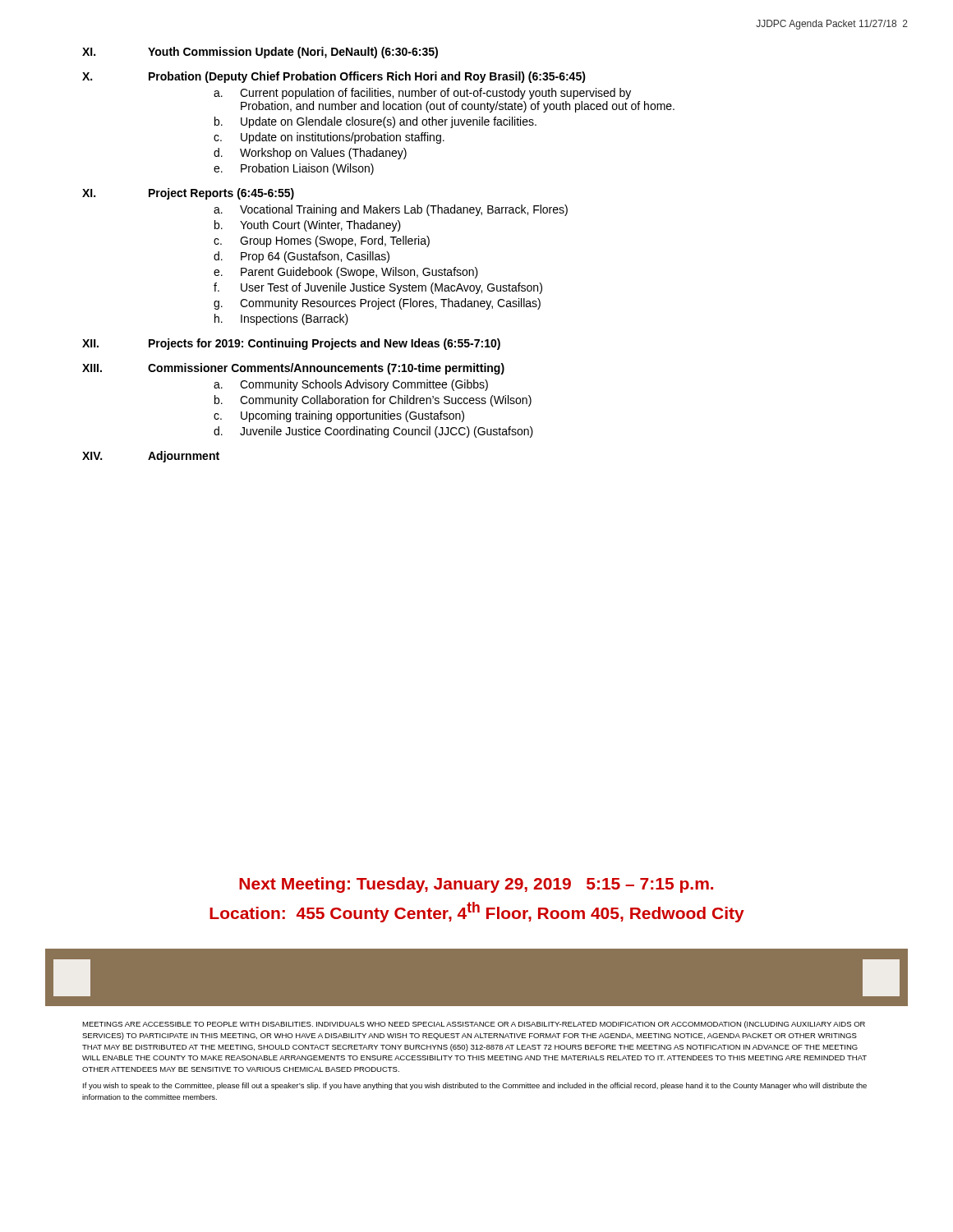Point to the element starting "b. Update on Glendale closure(s) and"

coord(550,122)
